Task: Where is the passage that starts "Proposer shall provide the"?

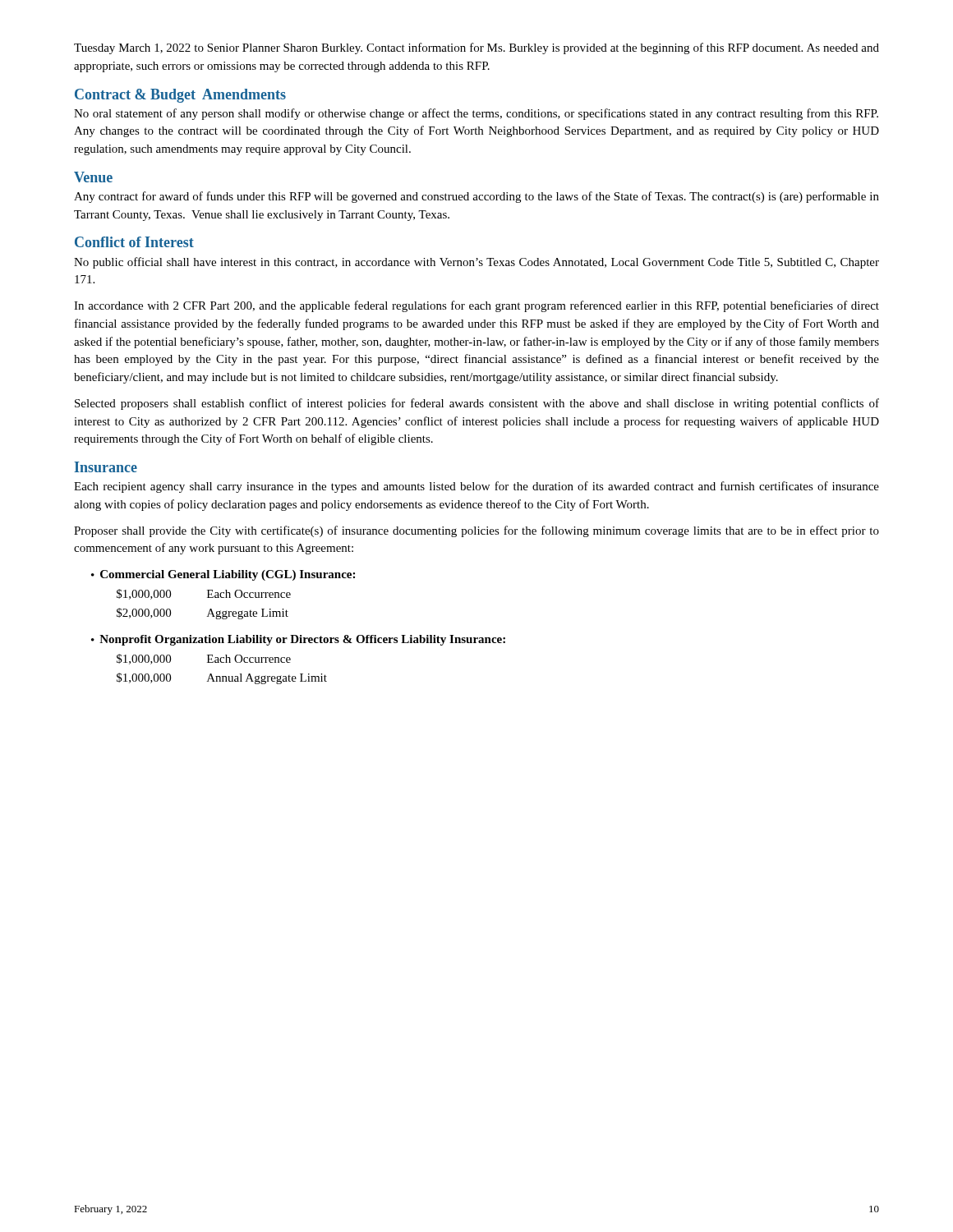Action: [x=476, y=540]
